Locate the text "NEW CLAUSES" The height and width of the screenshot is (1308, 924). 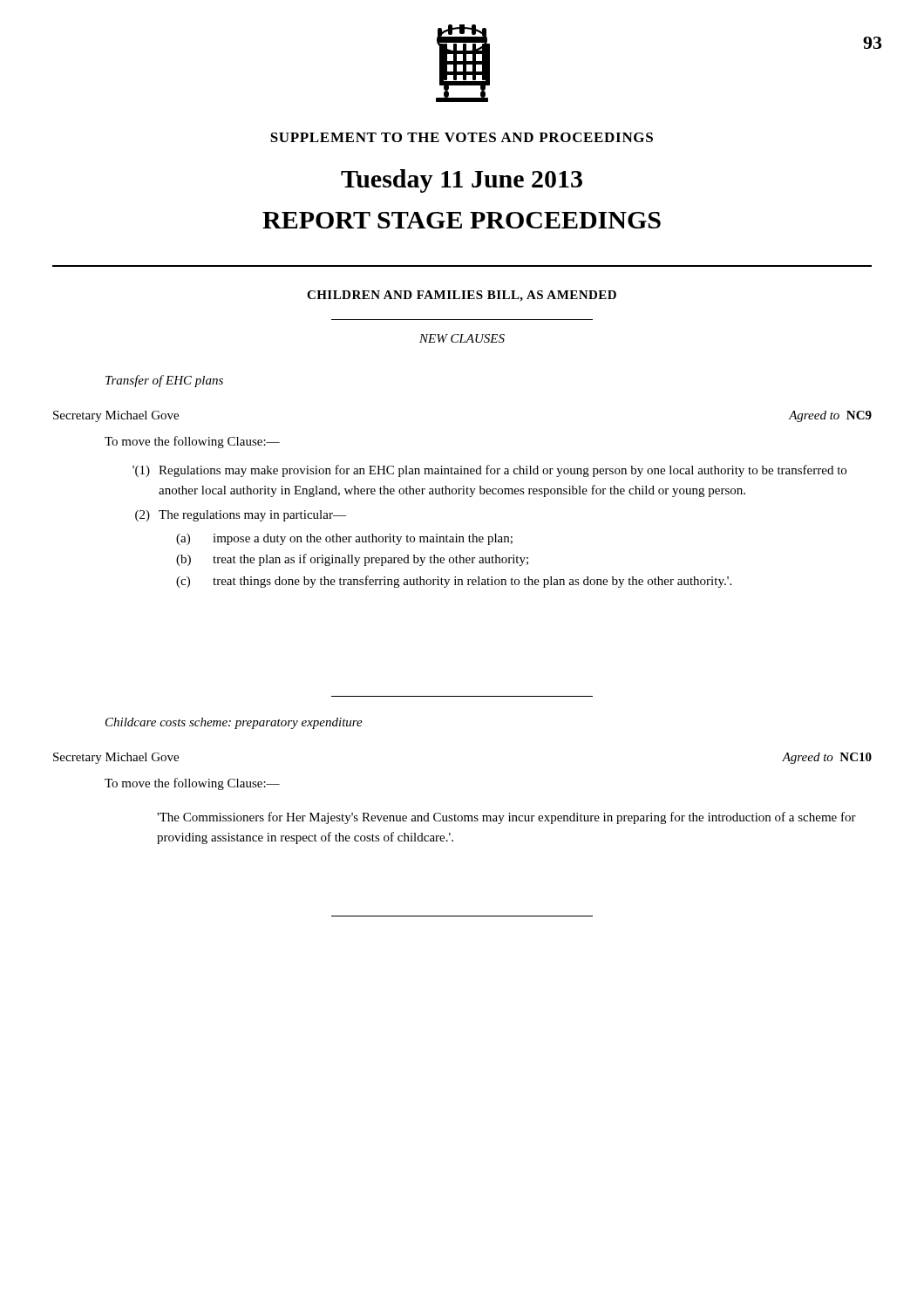pos(462,338)
